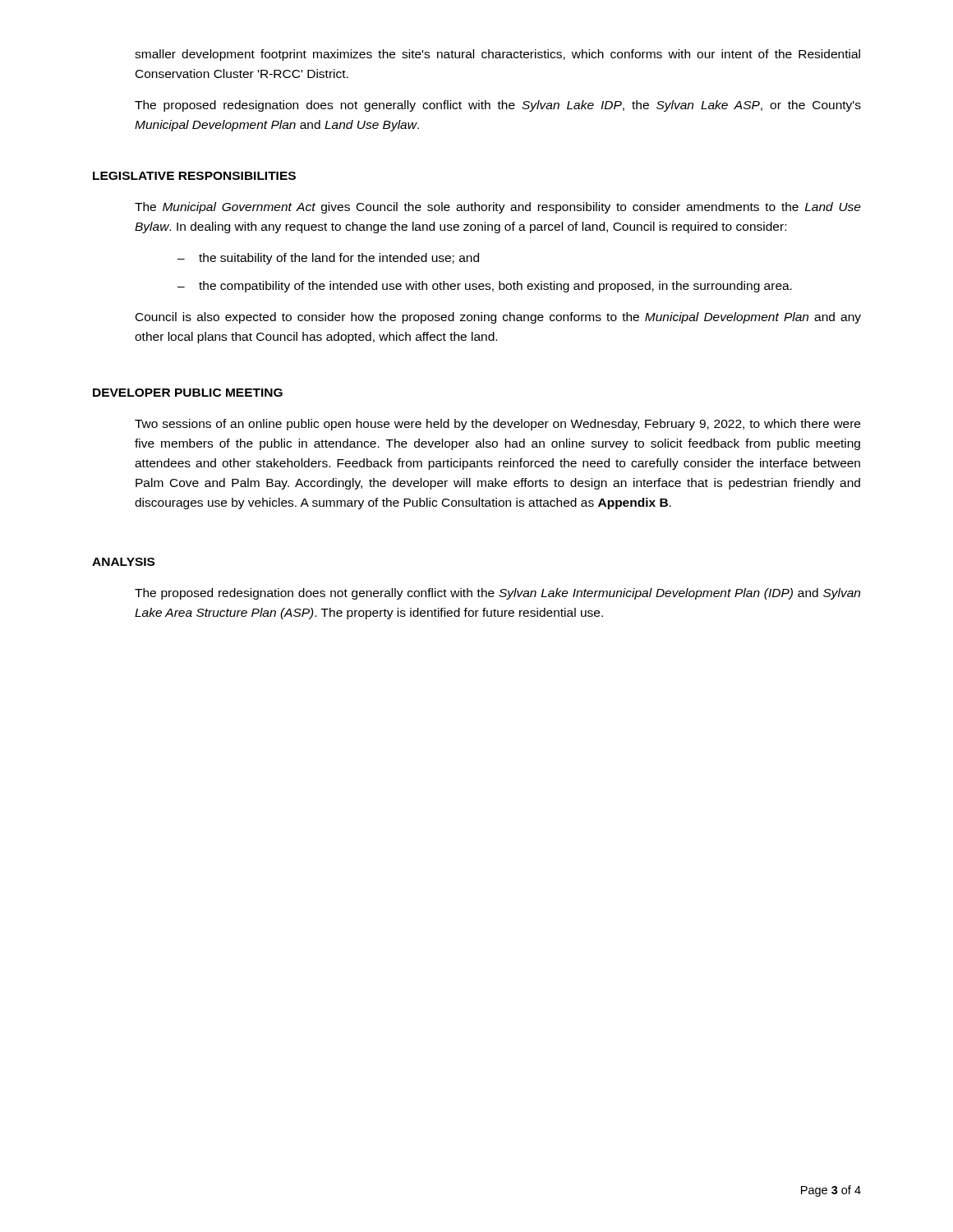Select the text block containing "smaller development footprint maximizes the site's natural characteristics,"
Viewport: 953px width, 1232px height.
click(x=498, y=90)
